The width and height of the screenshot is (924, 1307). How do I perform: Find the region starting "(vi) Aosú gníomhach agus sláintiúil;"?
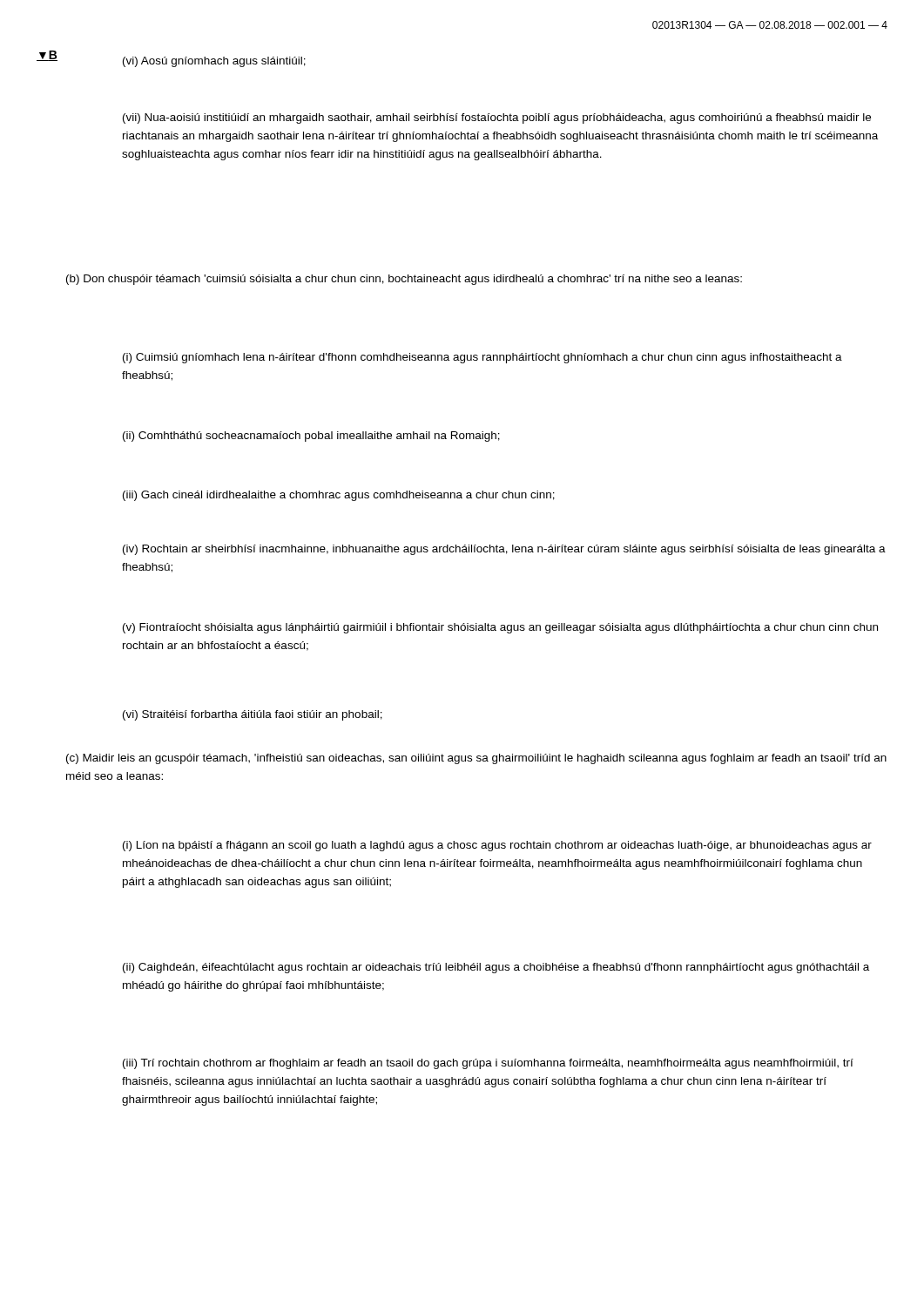pos(214,62)
